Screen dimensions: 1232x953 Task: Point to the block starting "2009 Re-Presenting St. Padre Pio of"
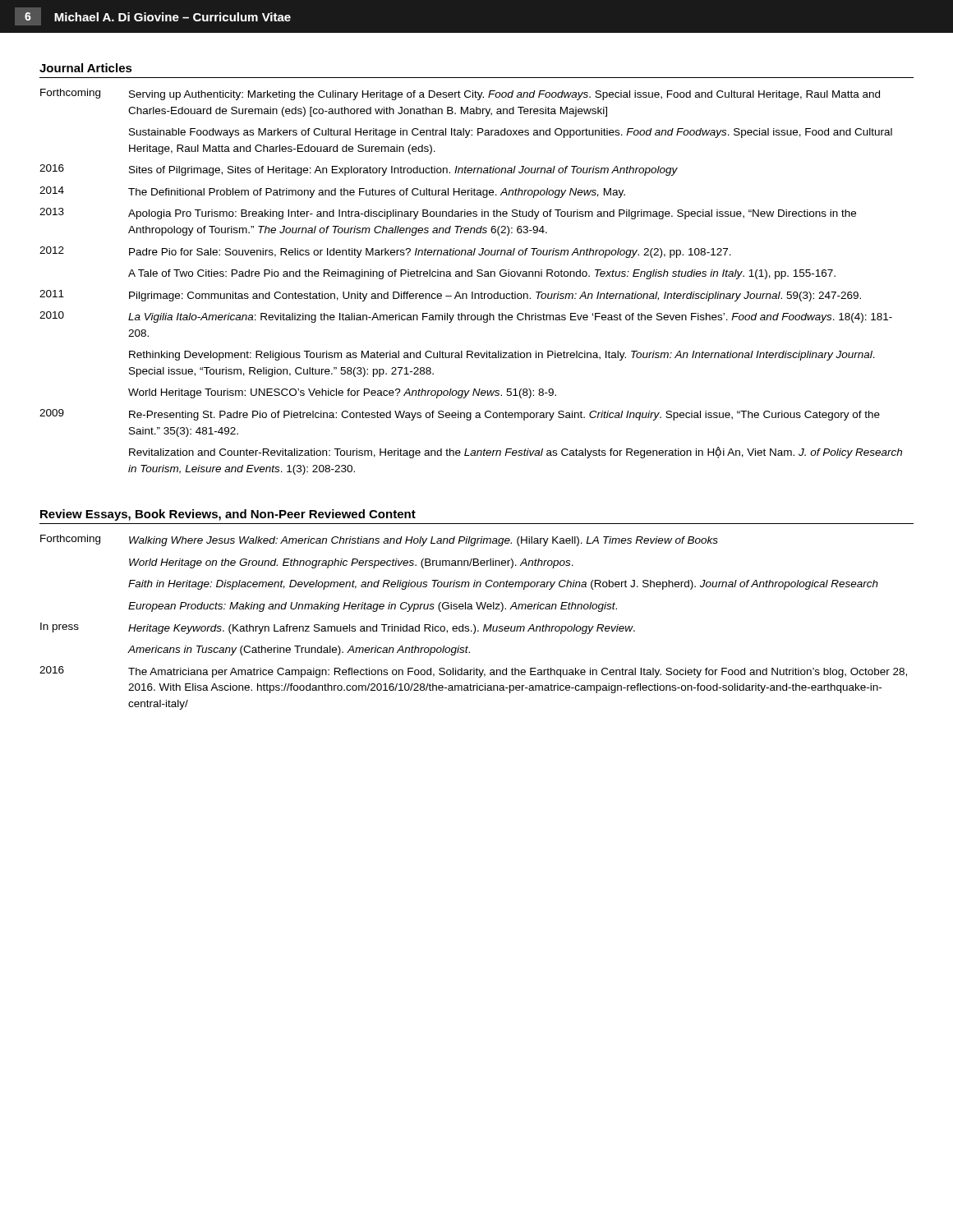[476, 423]
